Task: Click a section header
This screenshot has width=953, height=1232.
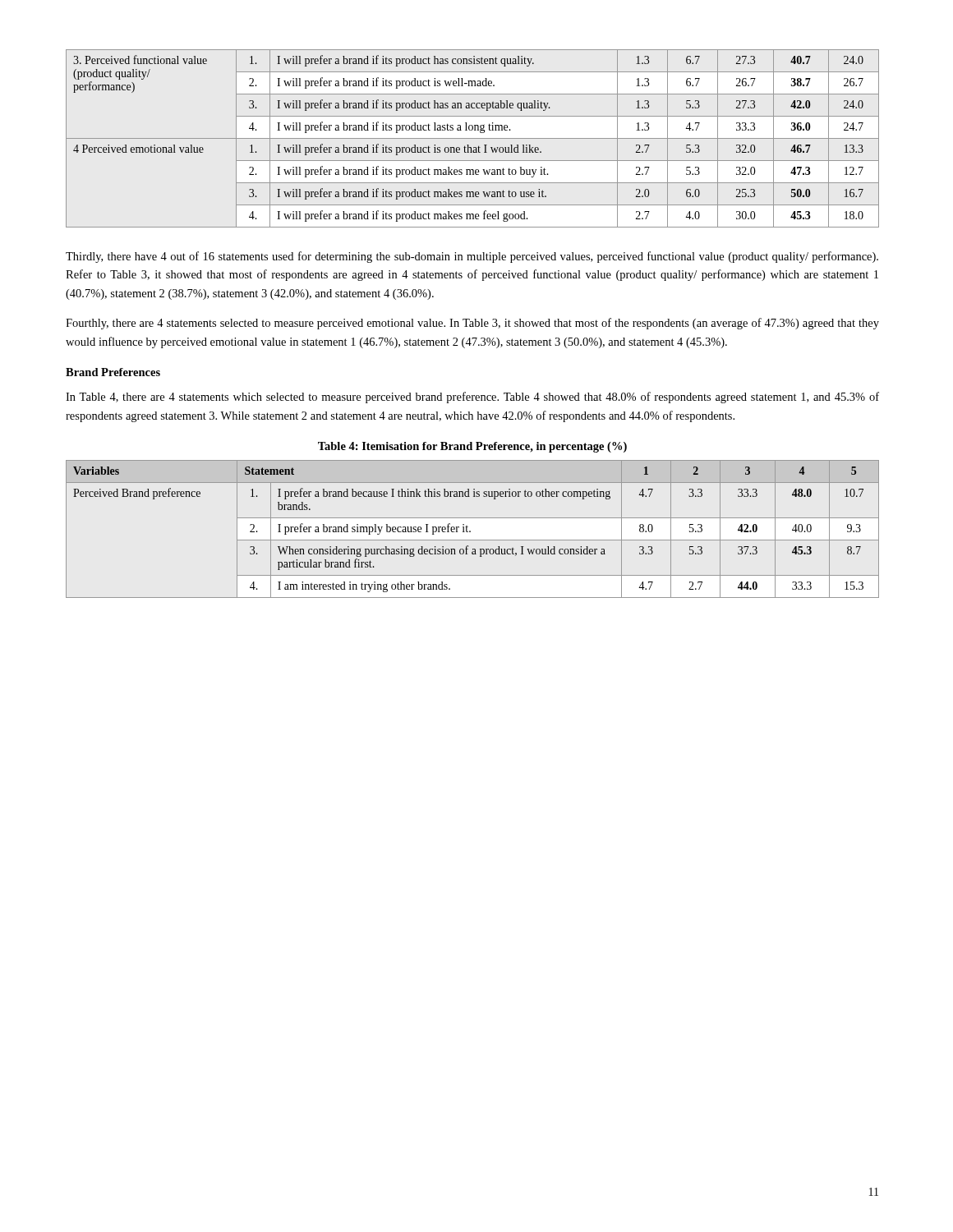Action: 113,372
